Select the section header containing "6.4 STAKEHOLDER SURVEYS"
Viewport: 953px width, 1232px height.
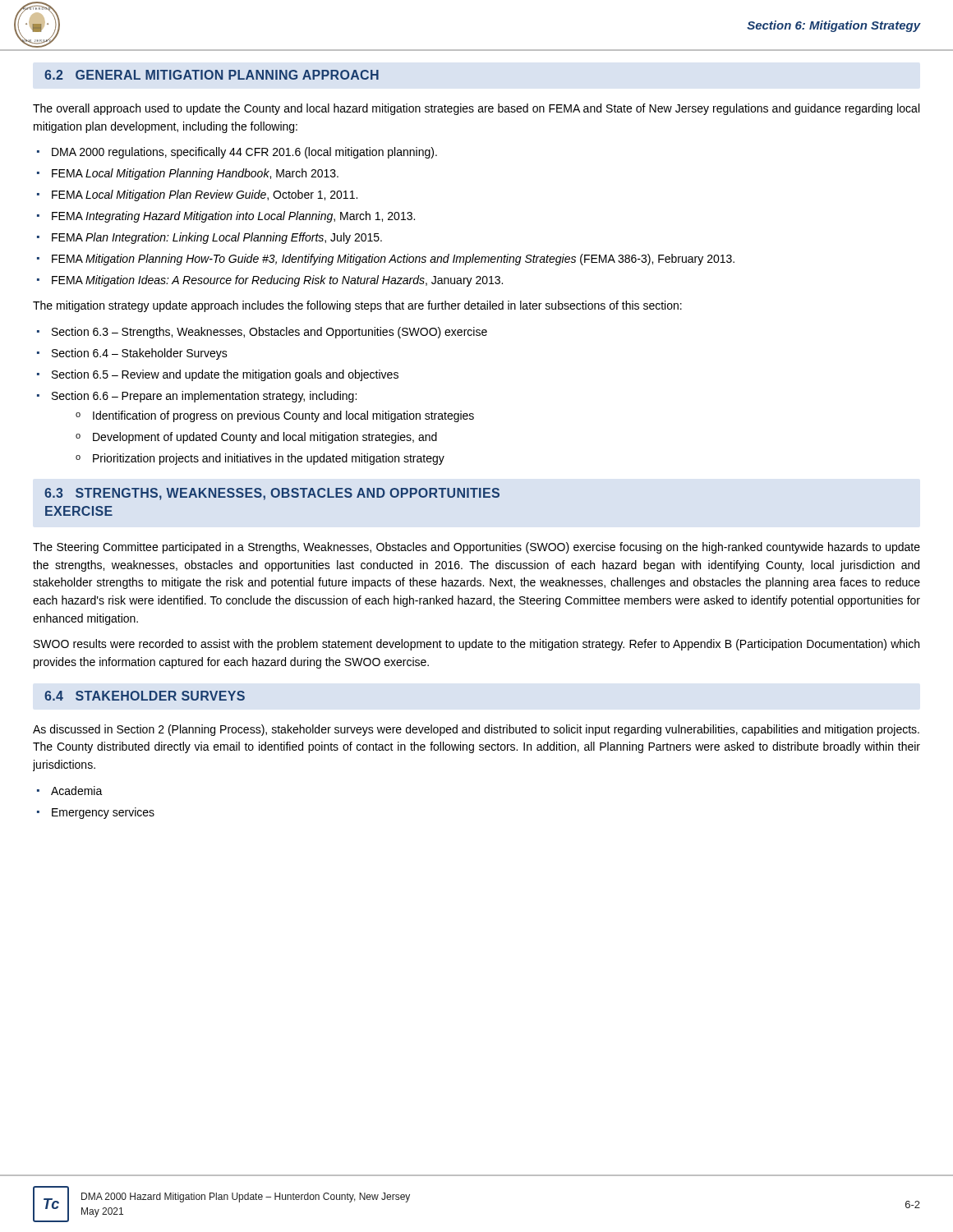click(145, 696)
